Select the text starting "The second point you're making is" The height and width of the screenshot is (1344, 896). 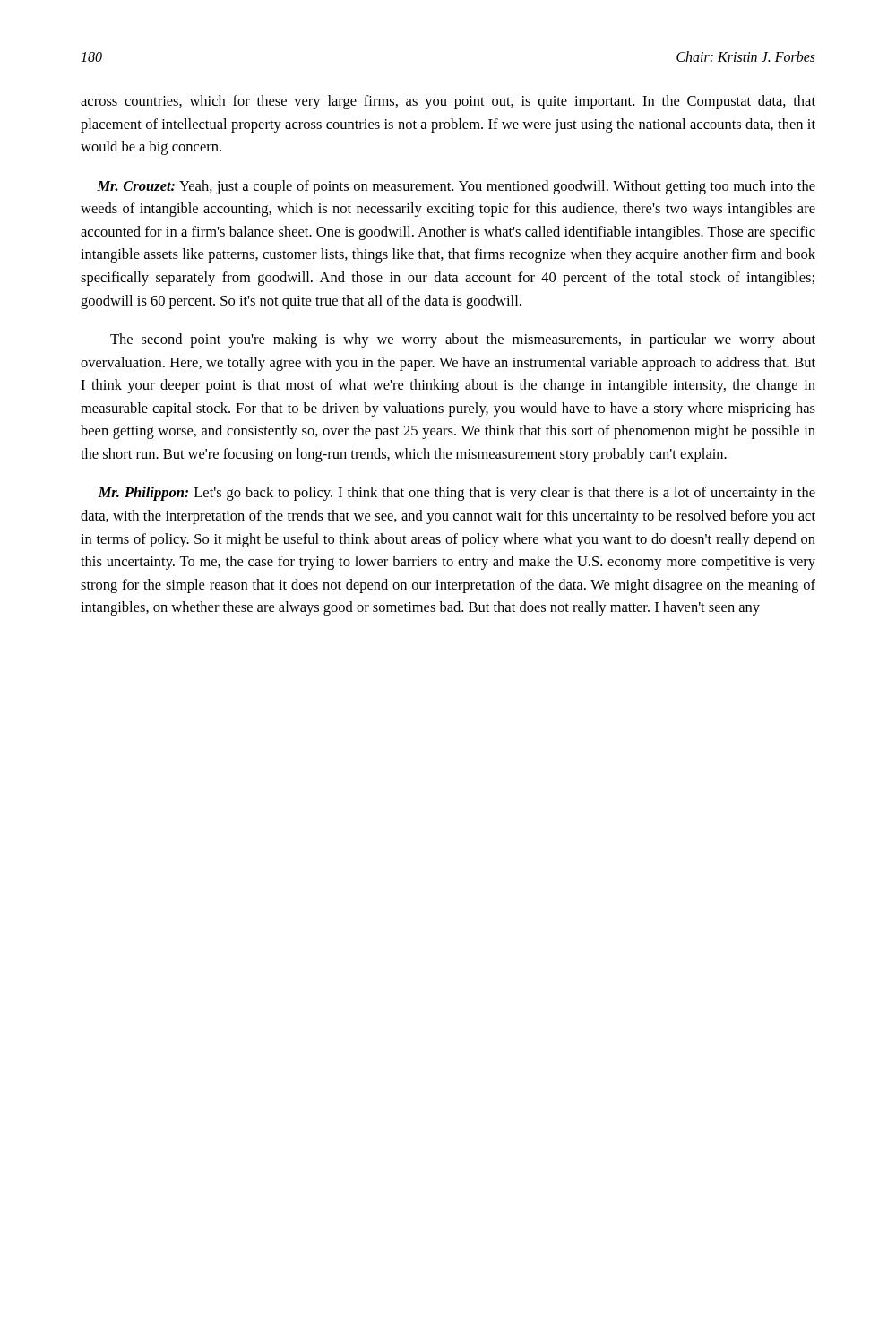click(x=448, y=396)
